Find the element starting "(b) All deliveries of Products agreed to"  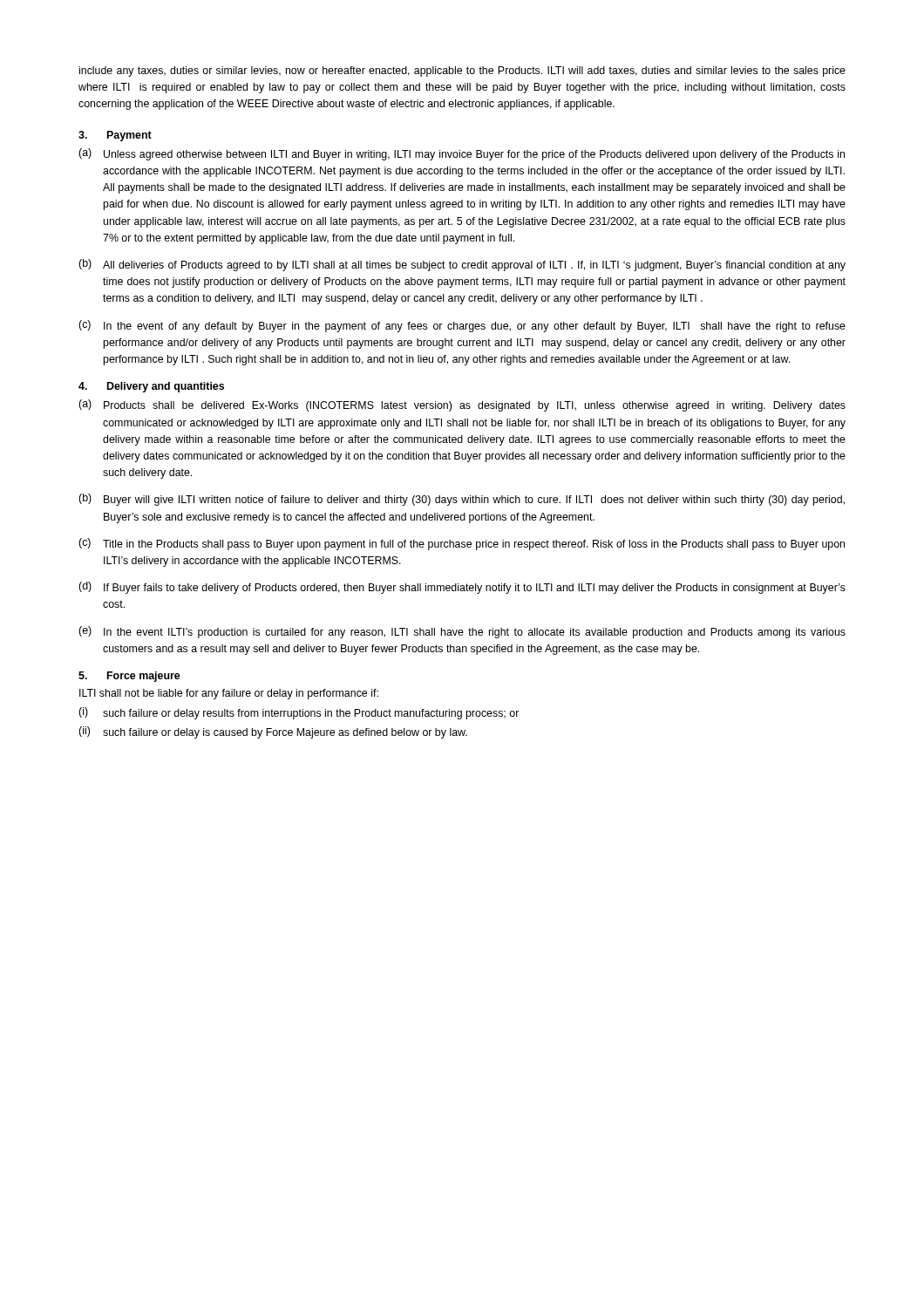click(462, 282)
